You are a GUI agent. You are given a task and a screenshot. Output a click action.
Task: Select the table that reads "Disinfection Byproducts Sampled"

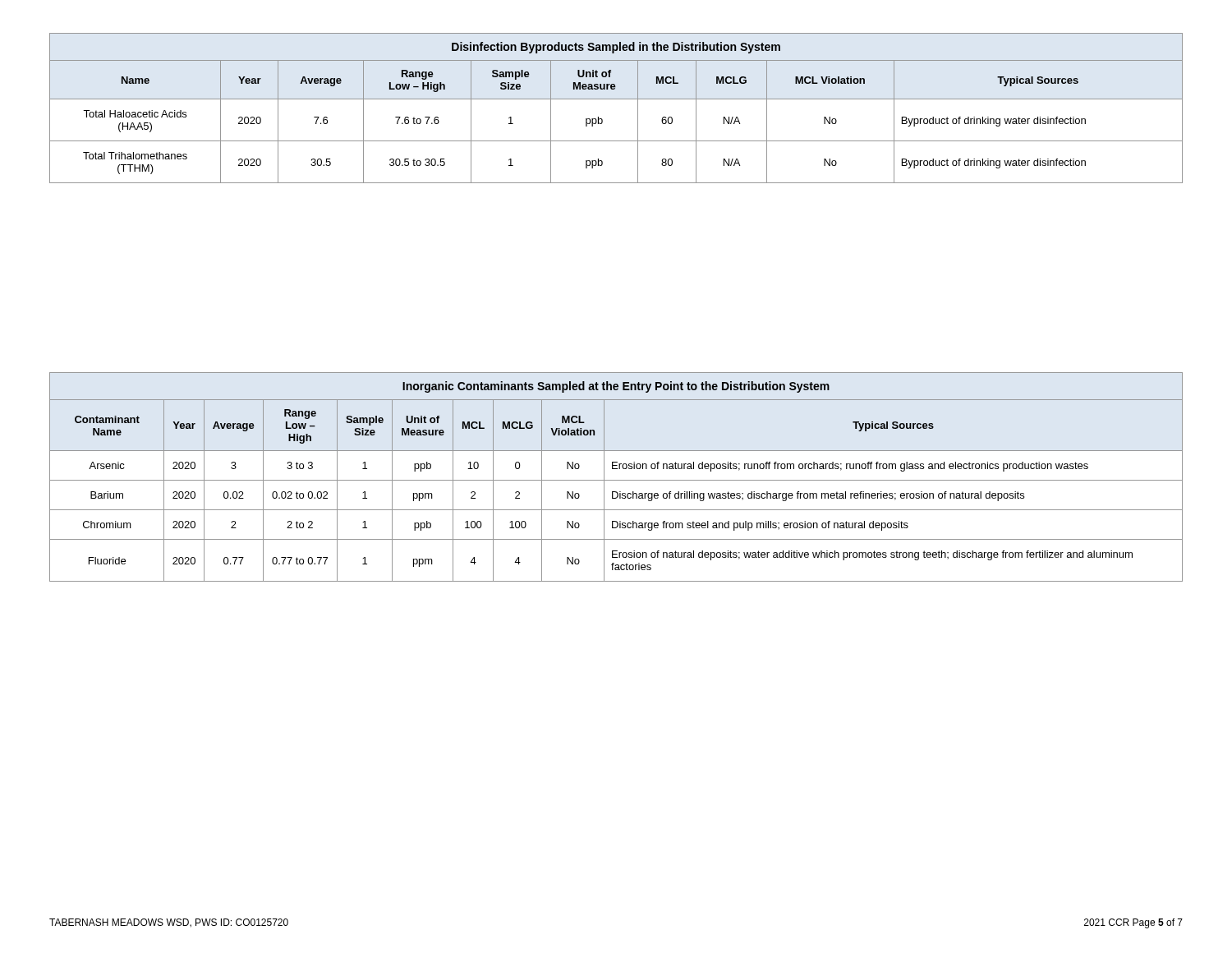(x=616, y=108)
